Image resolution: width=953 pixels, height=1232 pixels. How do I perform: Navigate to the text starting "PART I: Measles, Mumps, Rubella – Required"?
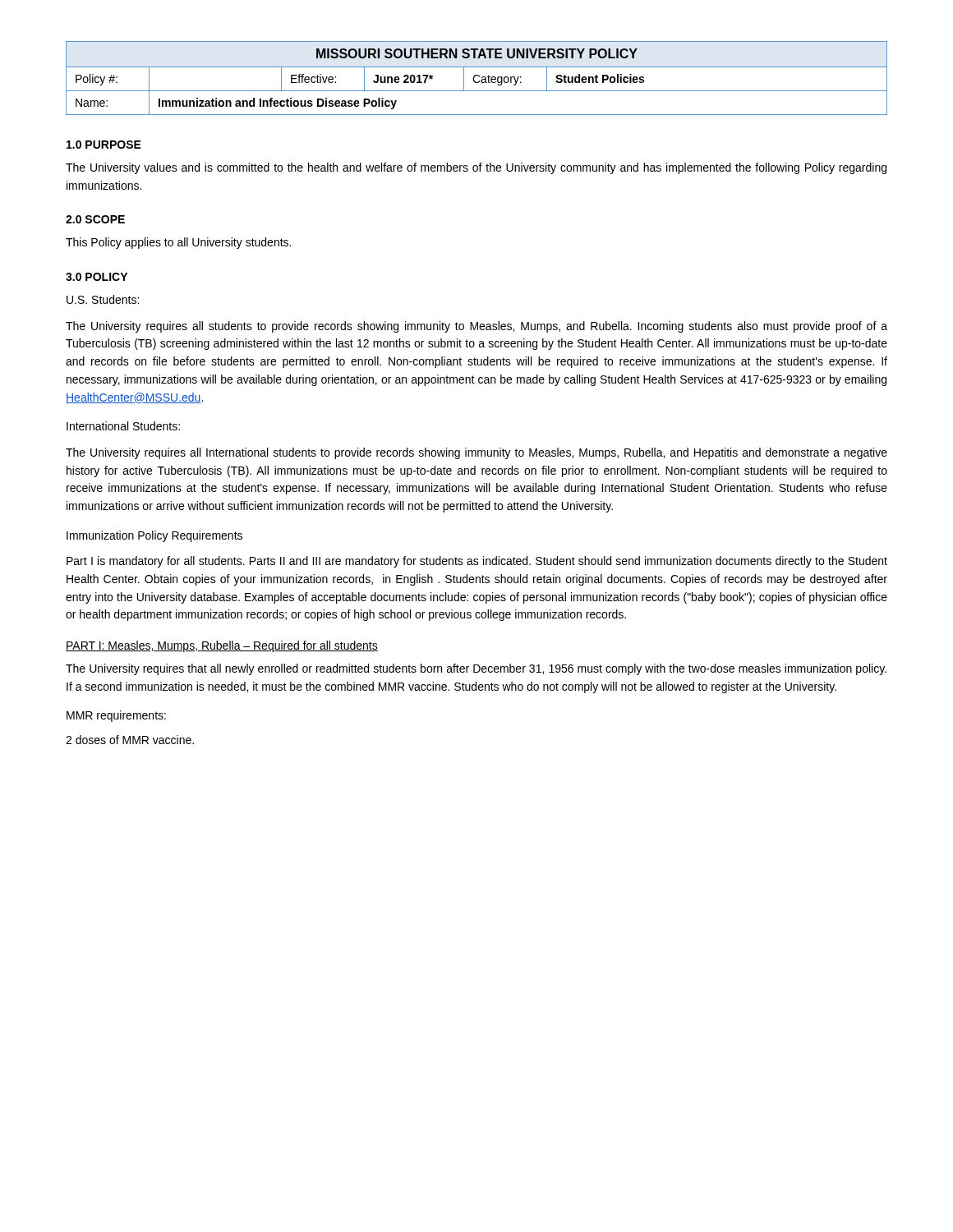(222, 646)
